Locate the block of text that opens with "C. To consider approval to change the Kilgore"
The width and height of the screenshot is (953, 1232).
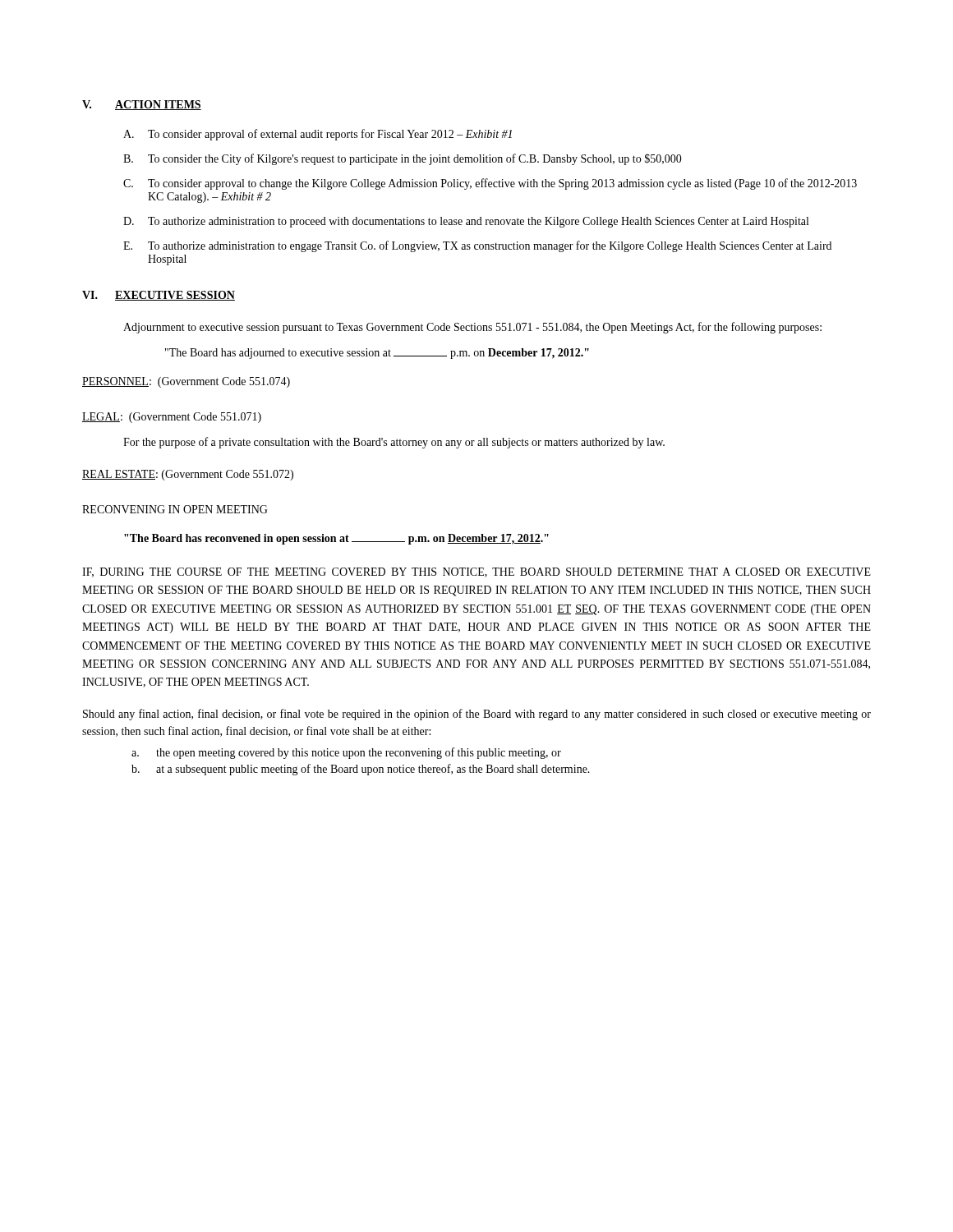pos(497,191)
